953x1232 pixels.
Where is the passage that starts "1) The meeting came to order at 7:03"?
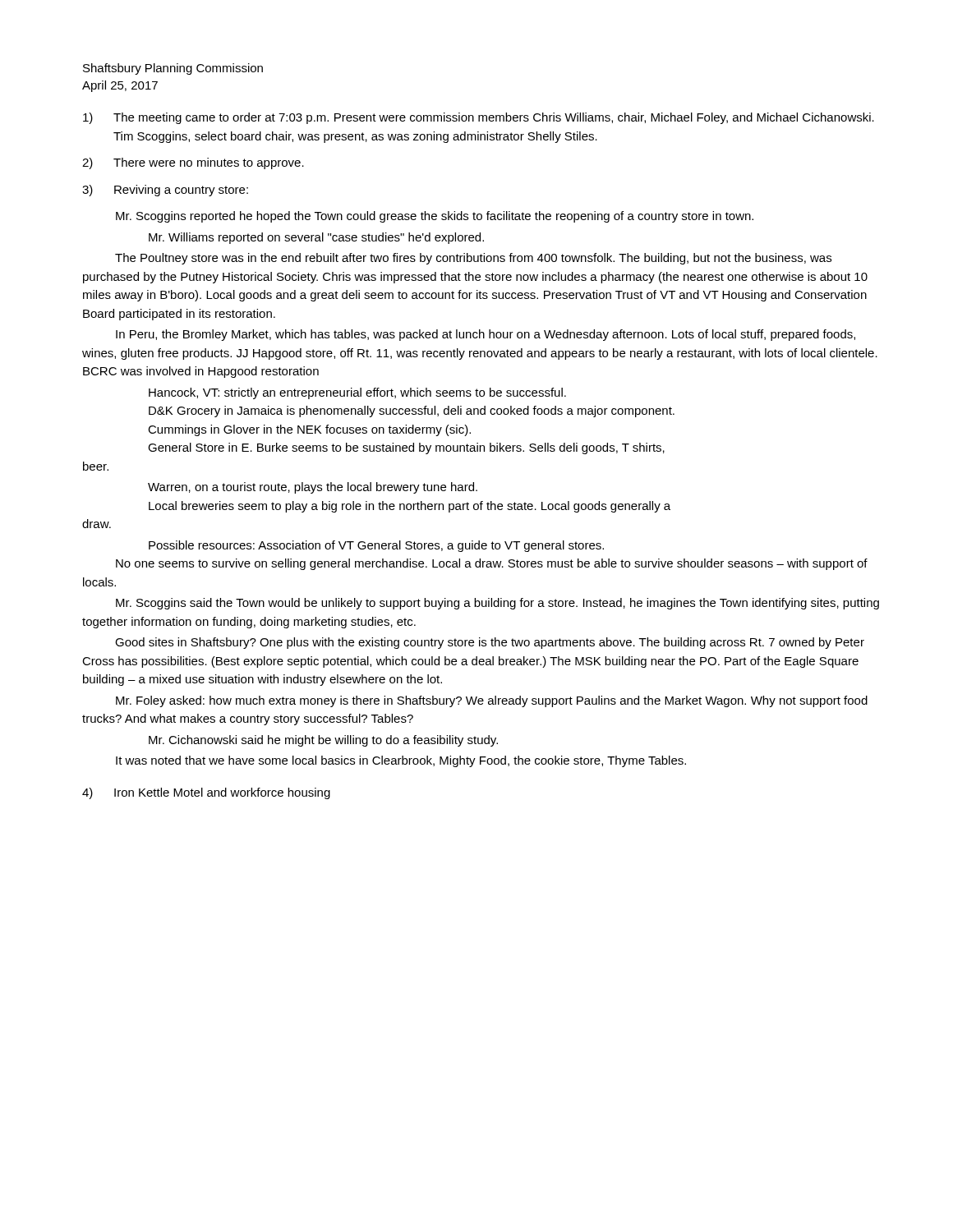coord(485,127)
